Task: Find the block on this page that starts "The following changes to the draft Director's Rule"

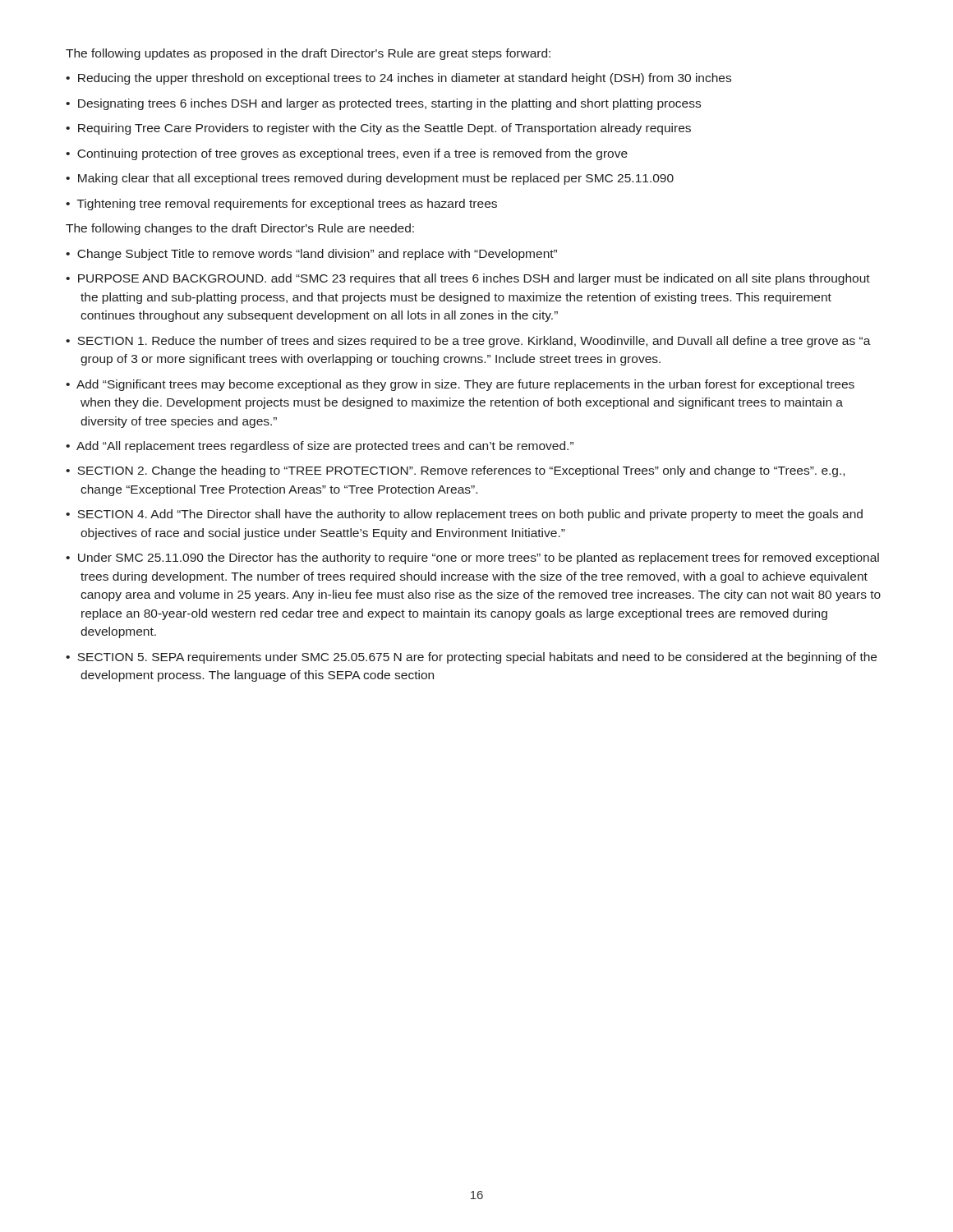Action: 240,228
